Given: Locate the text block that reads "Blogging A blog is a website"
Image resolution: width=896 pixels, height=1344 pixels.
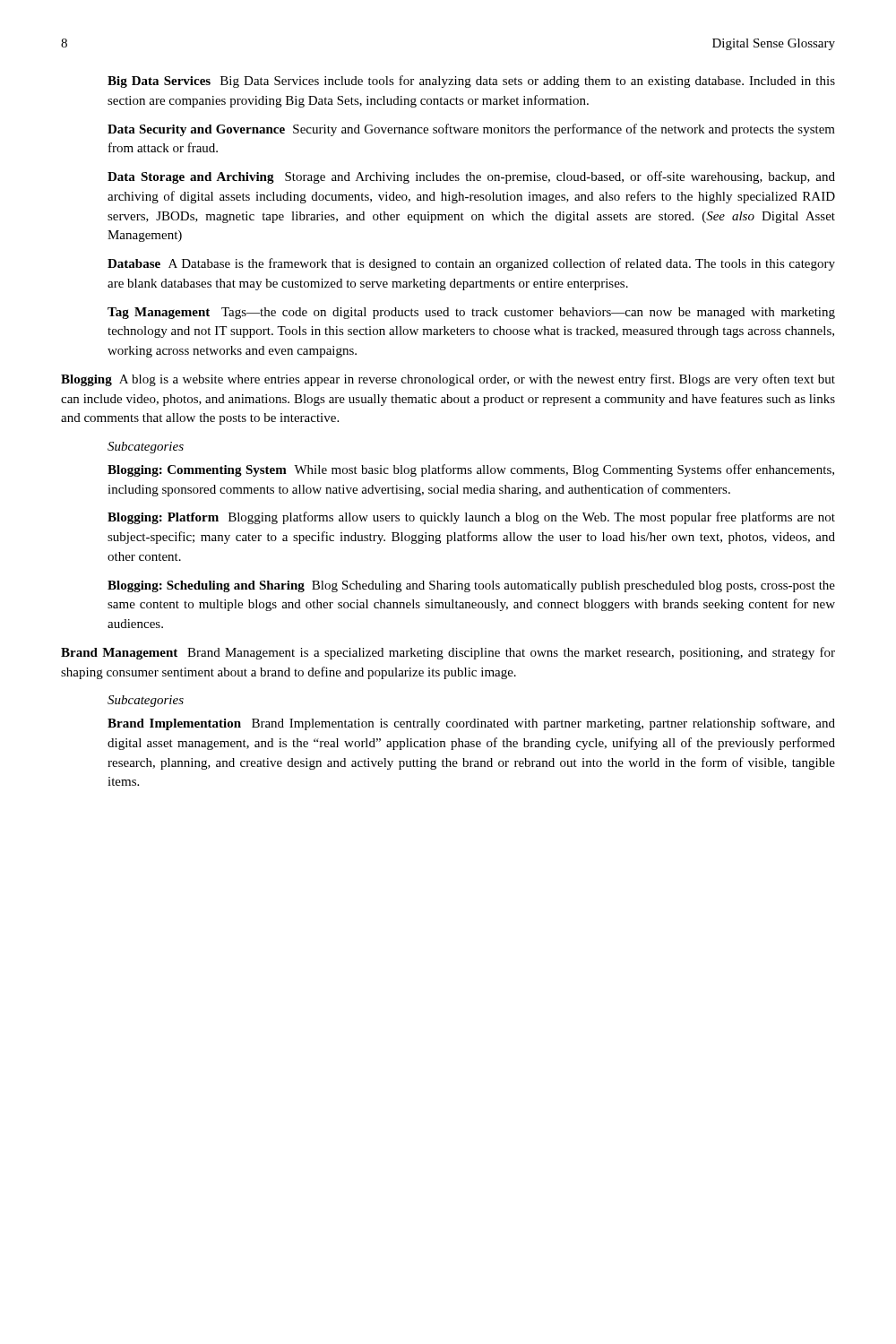Looking at the screenshot, I should pyautogui.click(x=448, y=399).
